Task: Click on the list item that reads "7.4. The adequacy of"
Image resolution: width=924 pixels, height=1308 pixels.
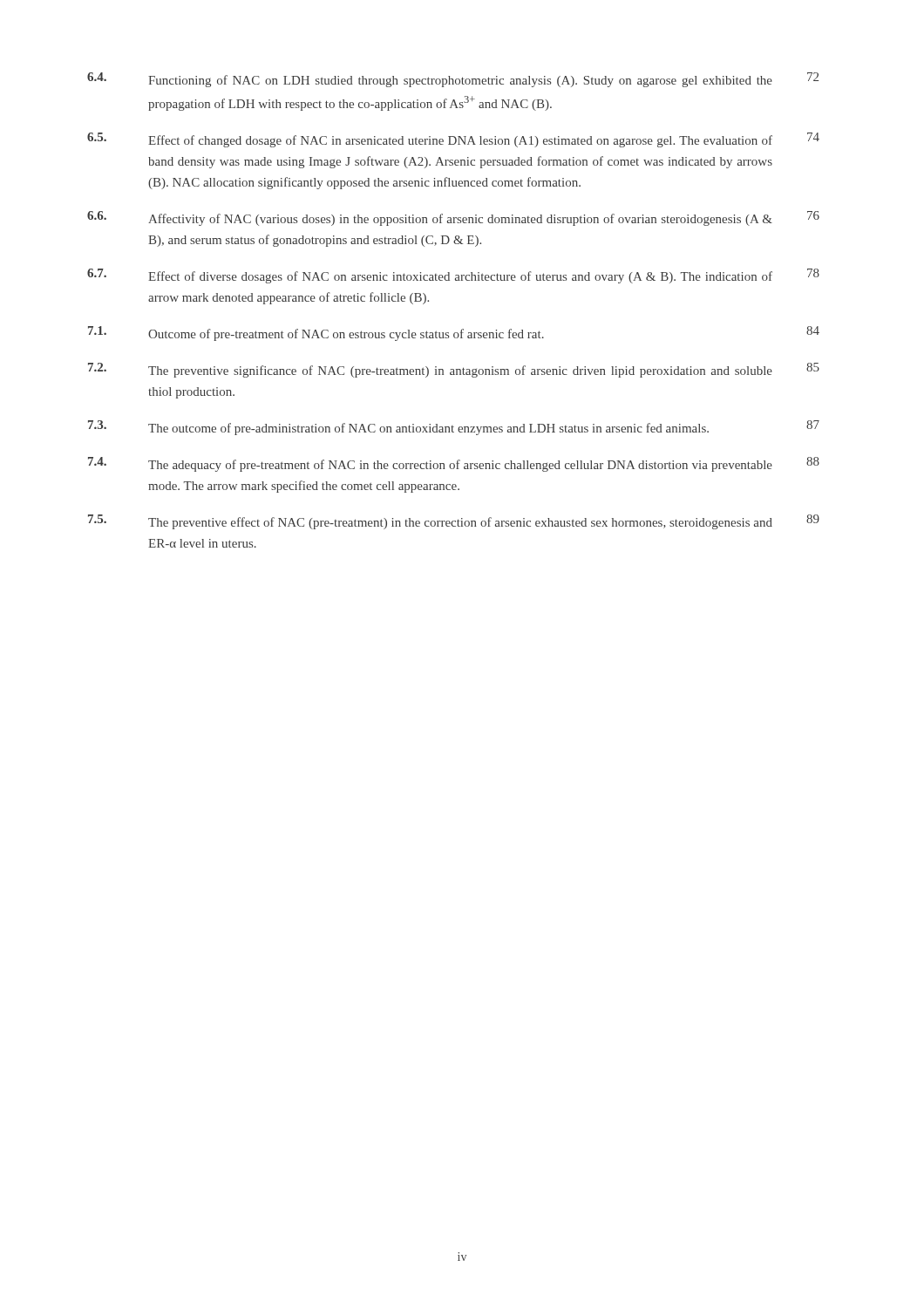Action: pyautogui.click(x=453, y=475)
